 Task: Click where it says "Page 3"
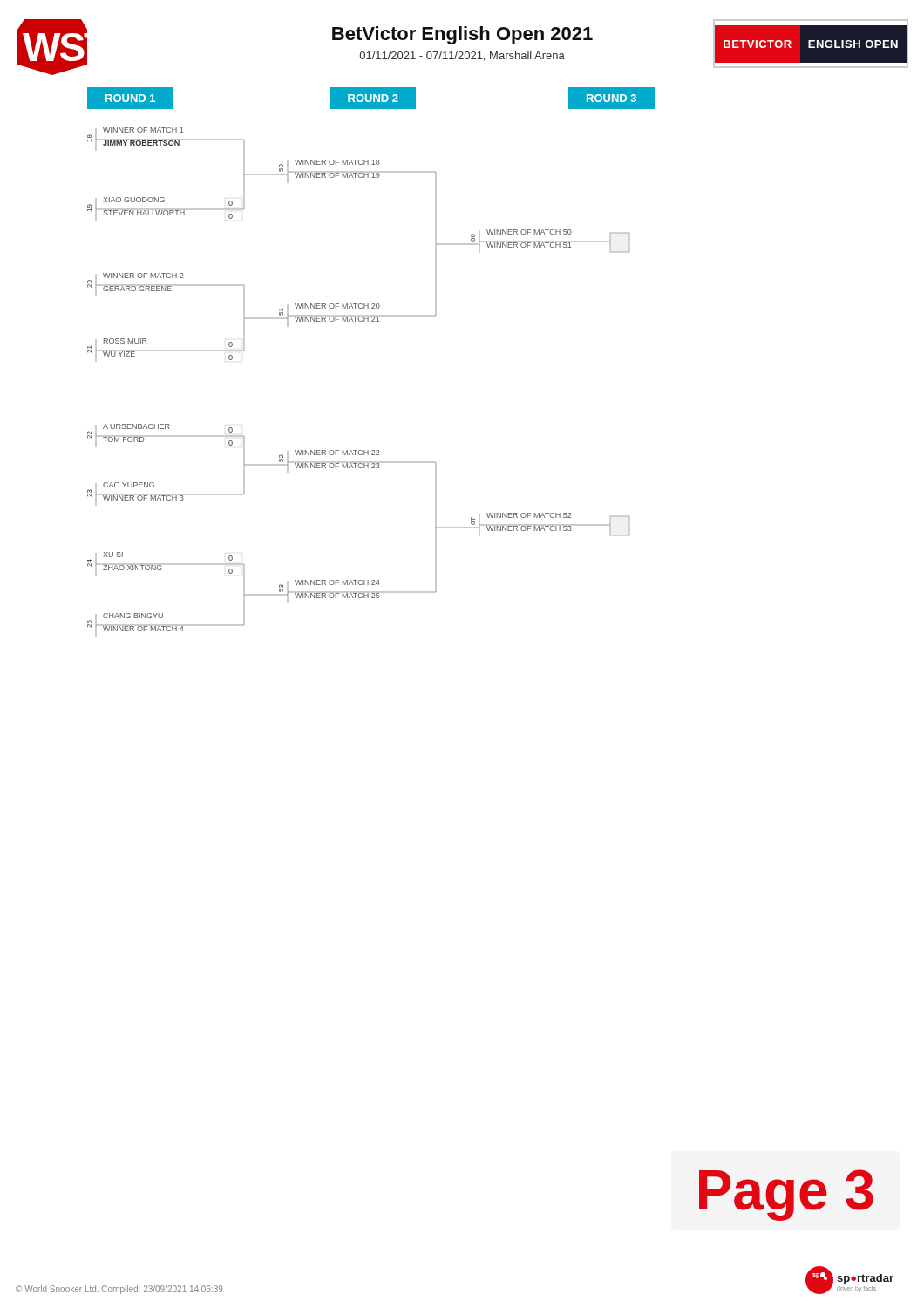785,1190
